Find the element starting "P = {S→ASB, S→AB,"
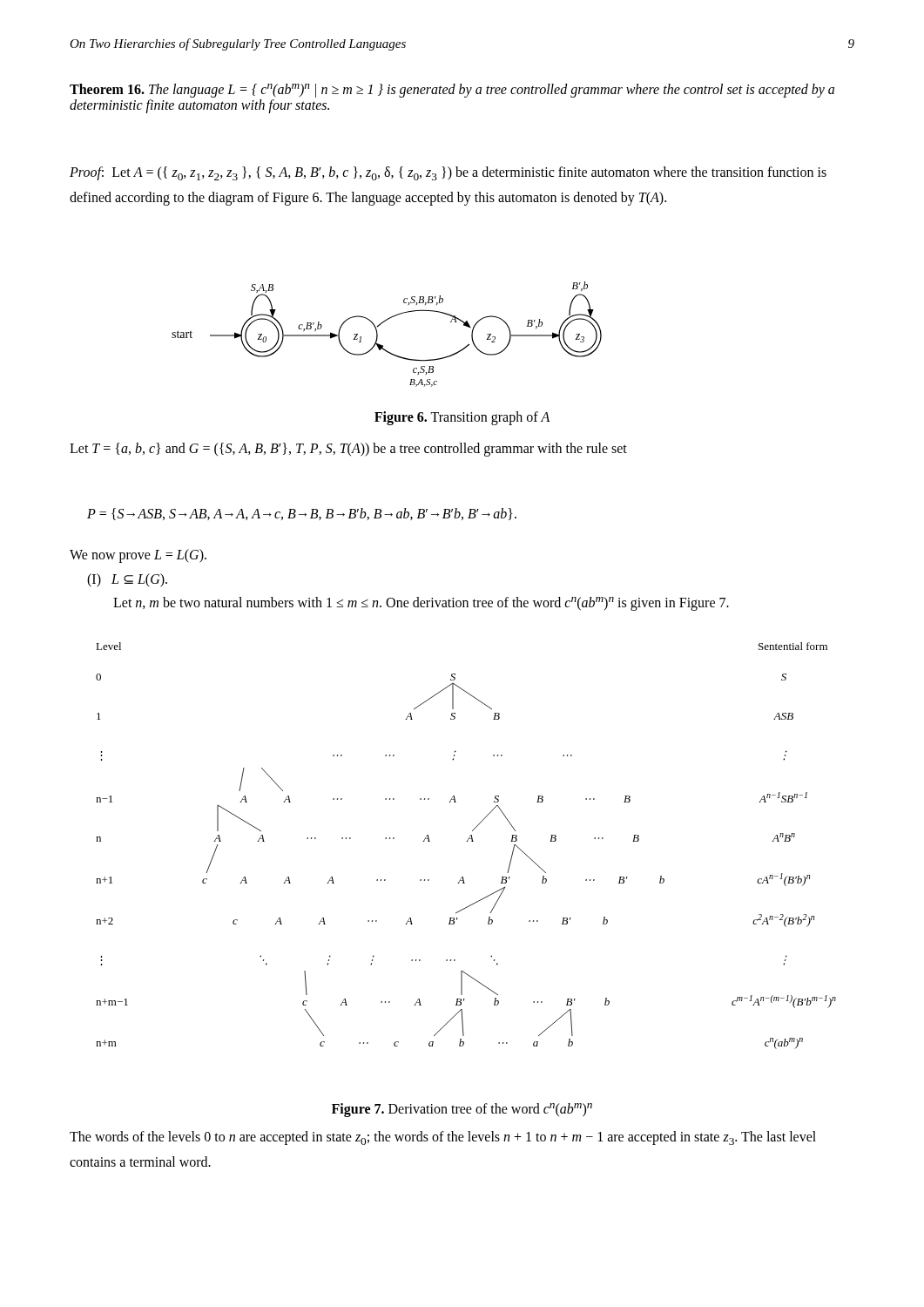The height and width of the screenshot is (1307, 924). tap(302, 514)
